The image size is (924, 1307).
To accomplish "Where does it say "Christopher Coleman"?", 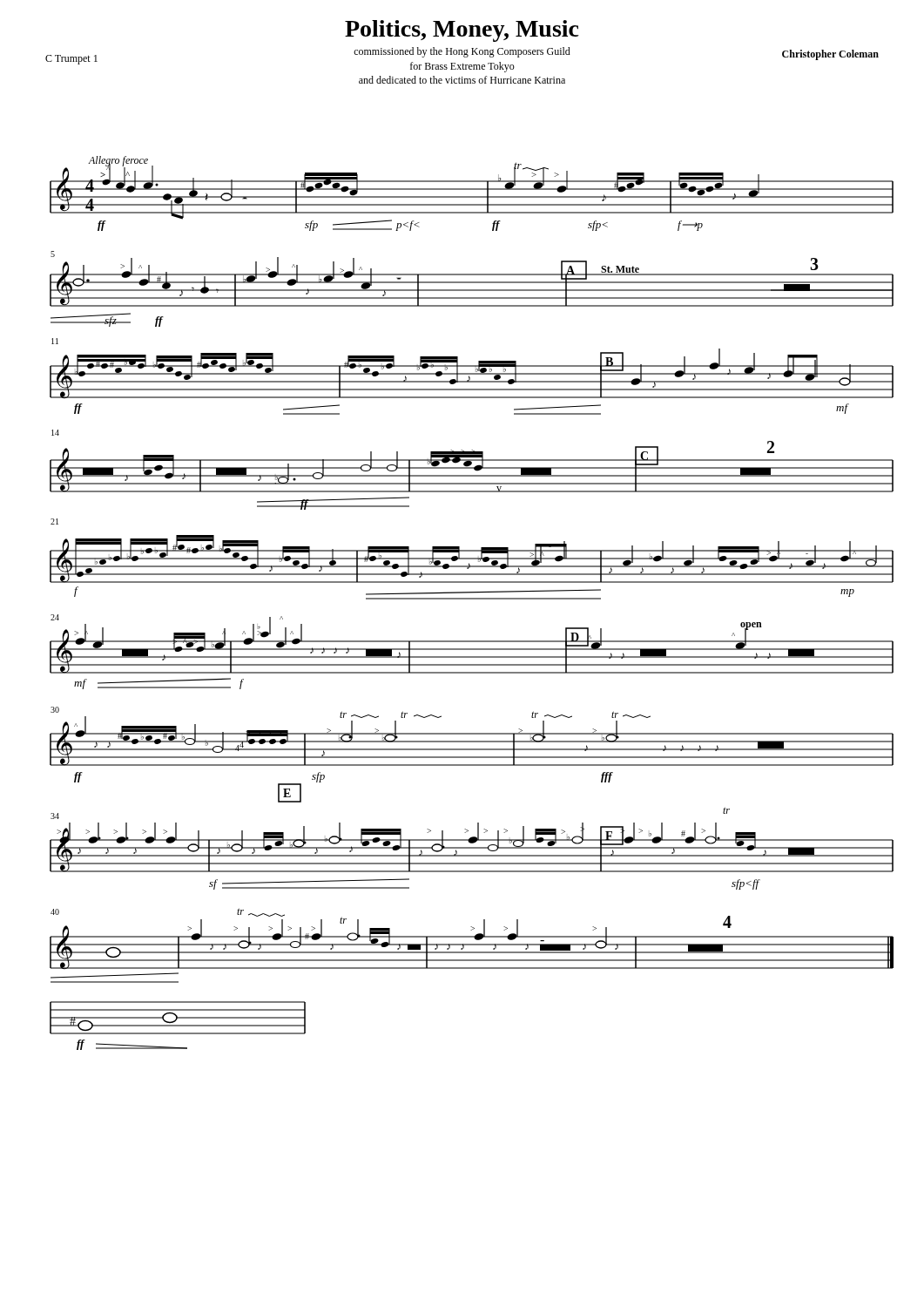I will point(830,54).
